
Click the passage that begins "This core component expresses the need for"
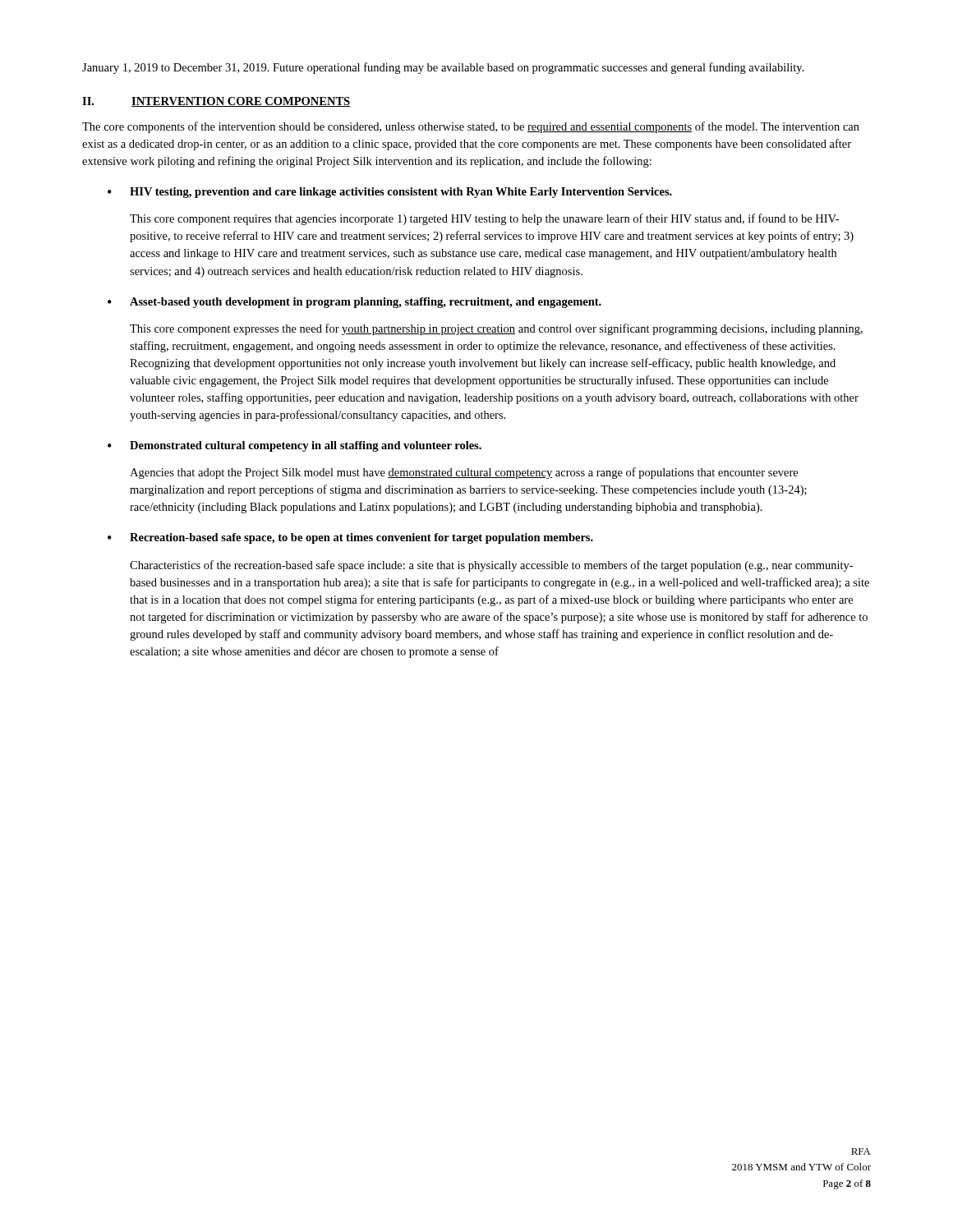point(497,372)
